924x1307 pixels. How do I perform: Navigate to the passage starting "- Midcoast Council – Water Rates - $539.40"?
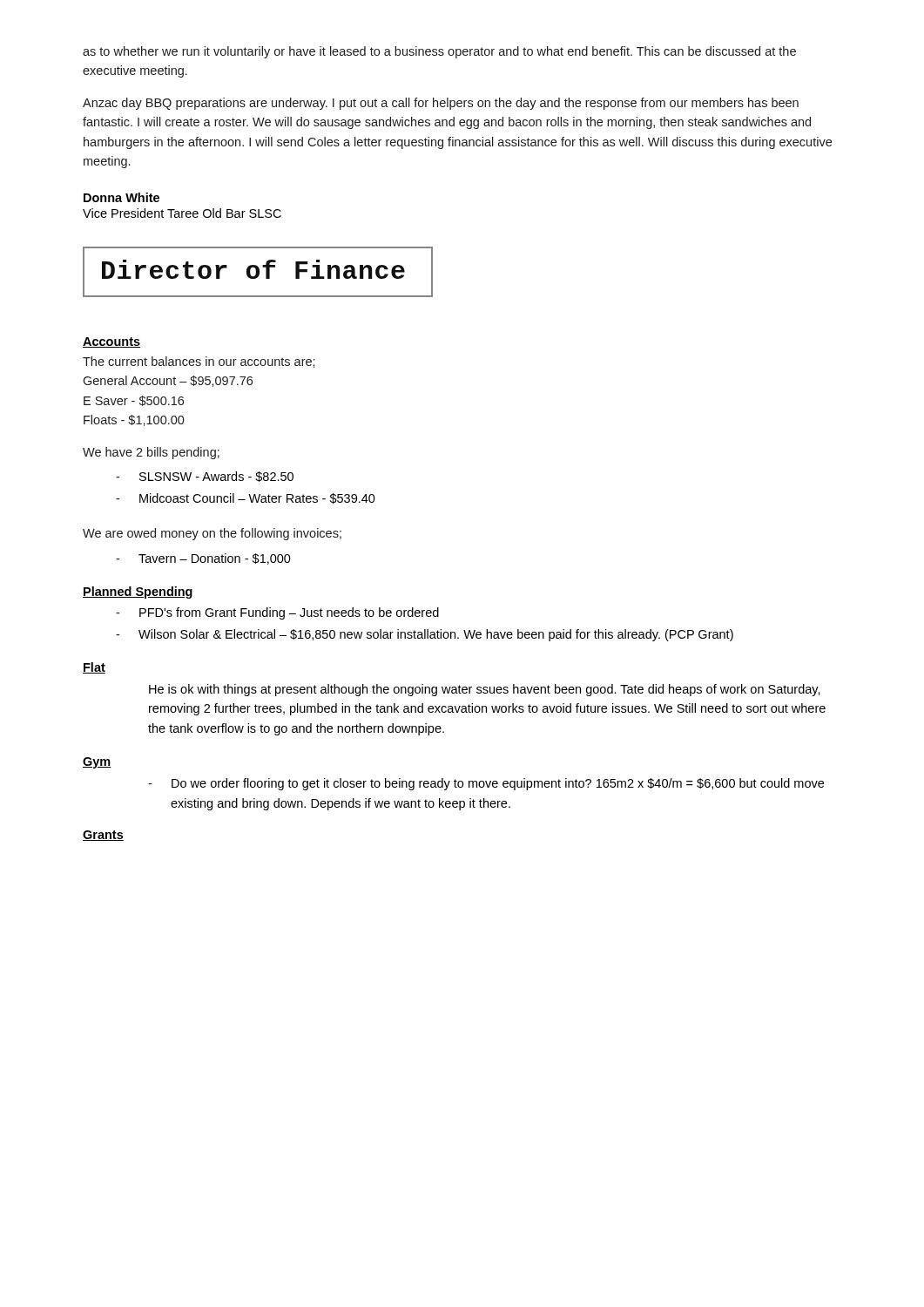(246, 498)
